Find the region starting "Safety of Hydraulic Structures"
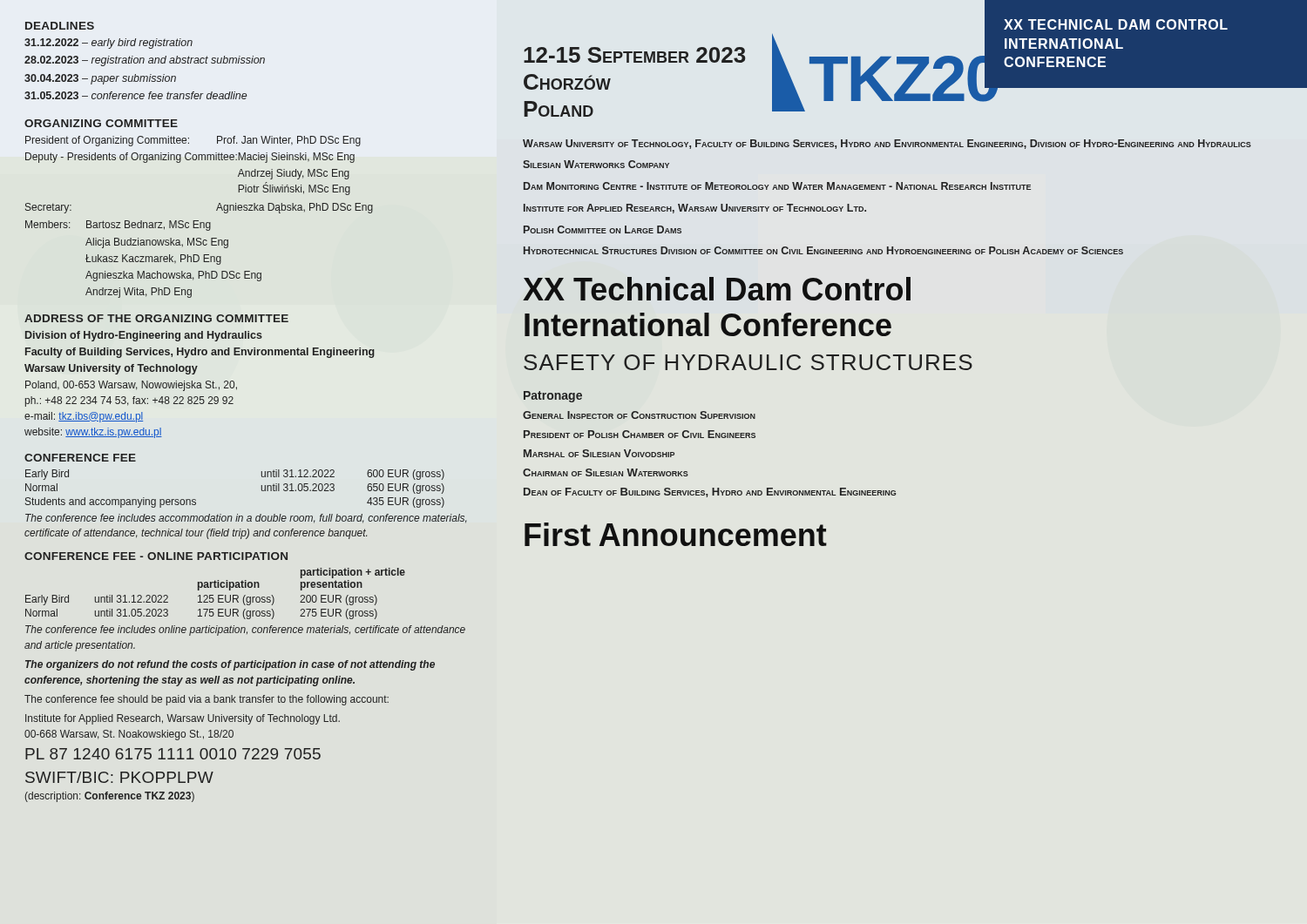 coord(748,362)
